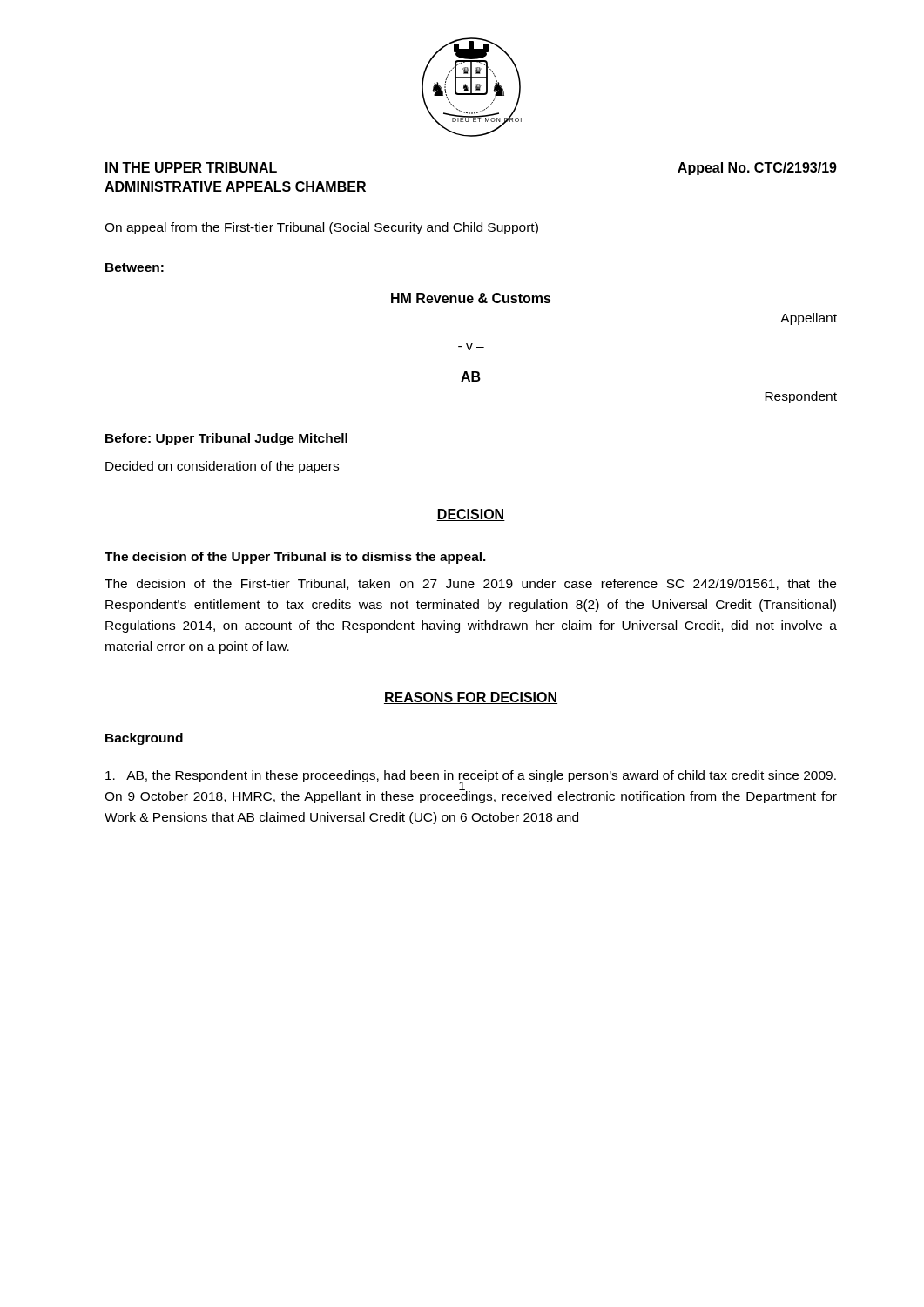
Task: Find the text block starting "Before: Upper Tribunal Judge Mitchell"
Action: click(x=226, y=438)
